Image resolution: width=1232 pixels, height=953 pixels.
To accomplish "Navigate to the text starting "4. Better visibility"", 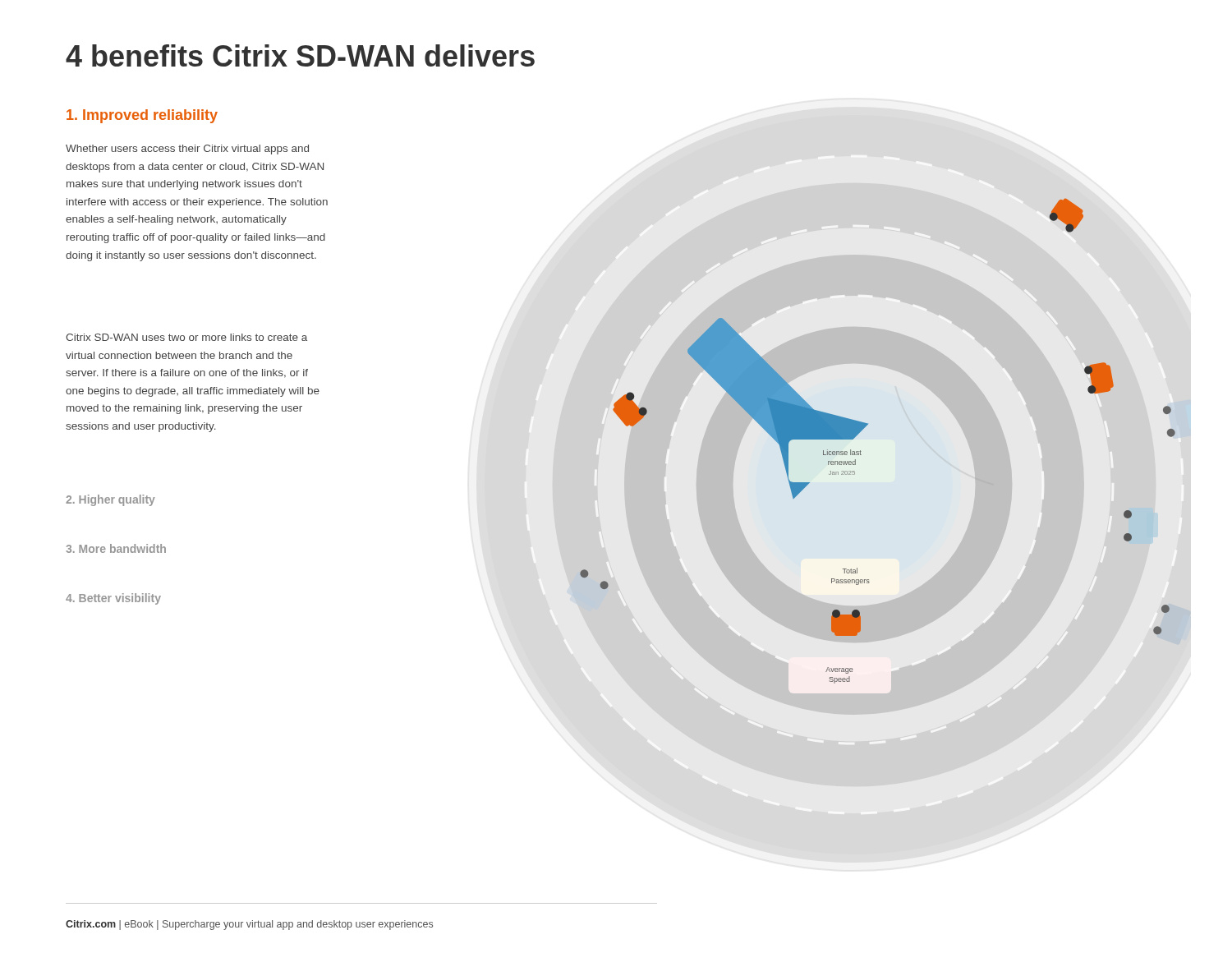I will tap(113, 598).
